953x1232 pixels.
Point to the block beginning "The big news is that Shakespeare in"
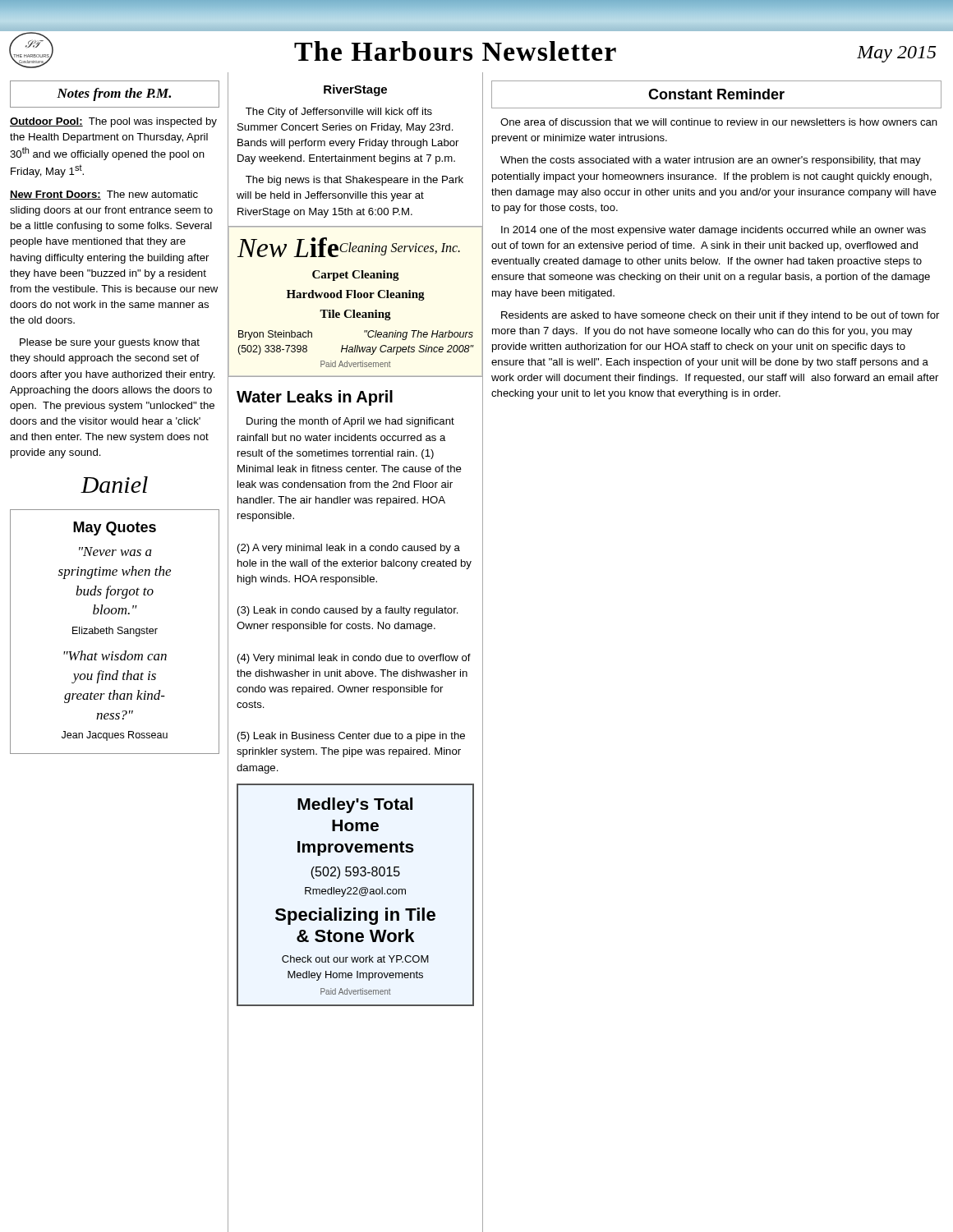click(350, 195)
